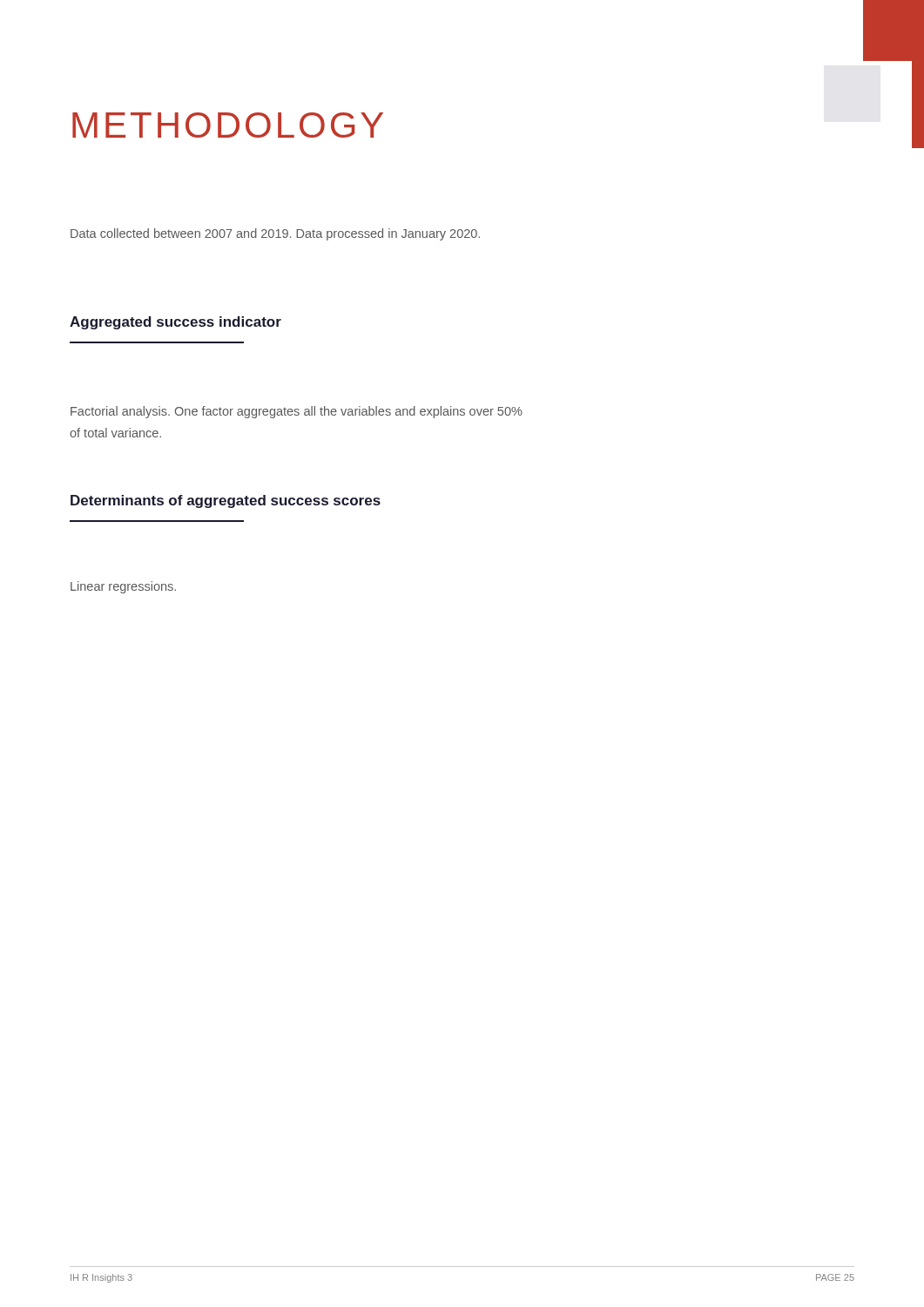
Task: Select the title
Action: tap(228, 125)
